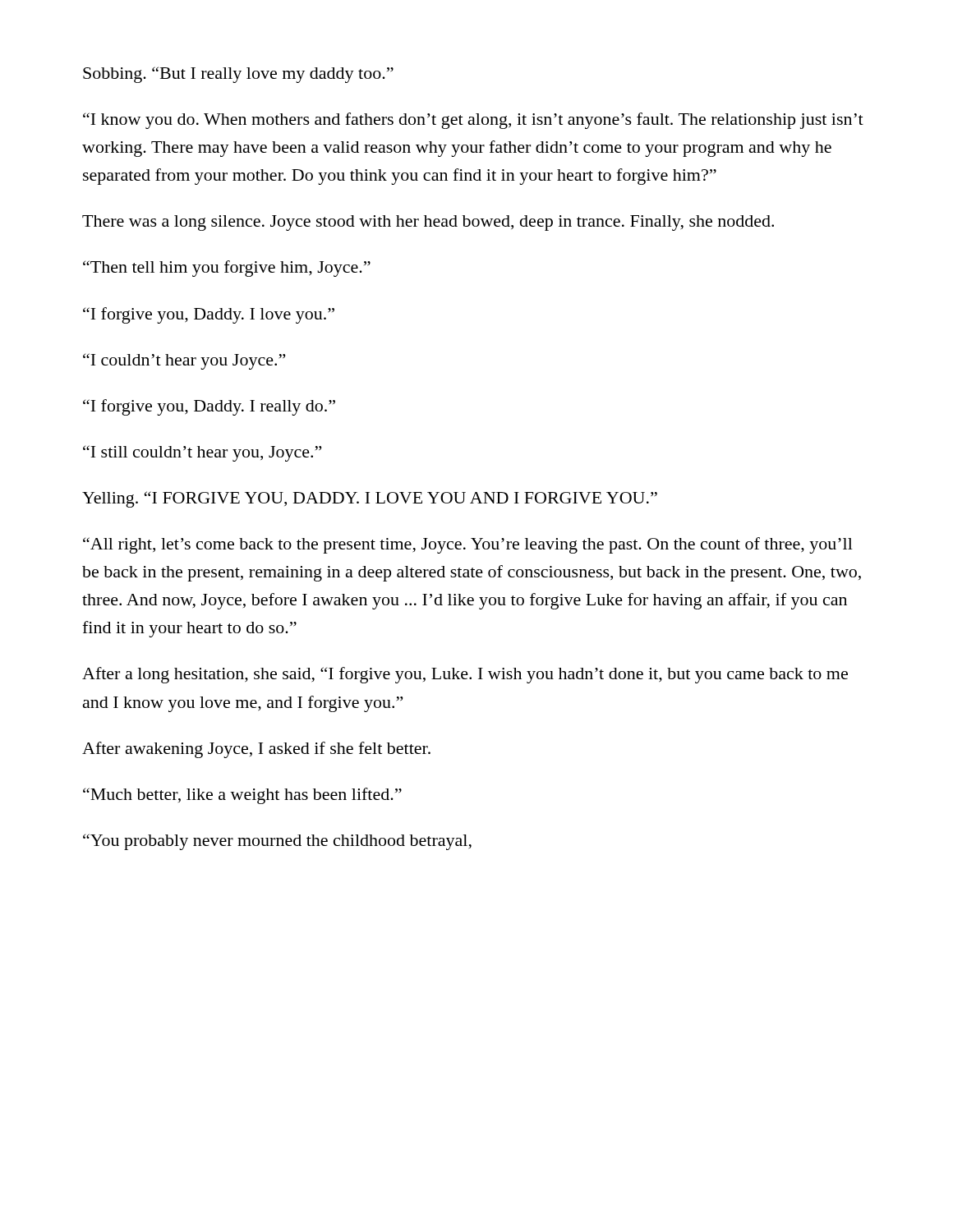The height and width of the screenshot is (1232, 953).
Task: Navigate to the element starting "After a long hesitation, she said, “I"
Action: (465, 687)
